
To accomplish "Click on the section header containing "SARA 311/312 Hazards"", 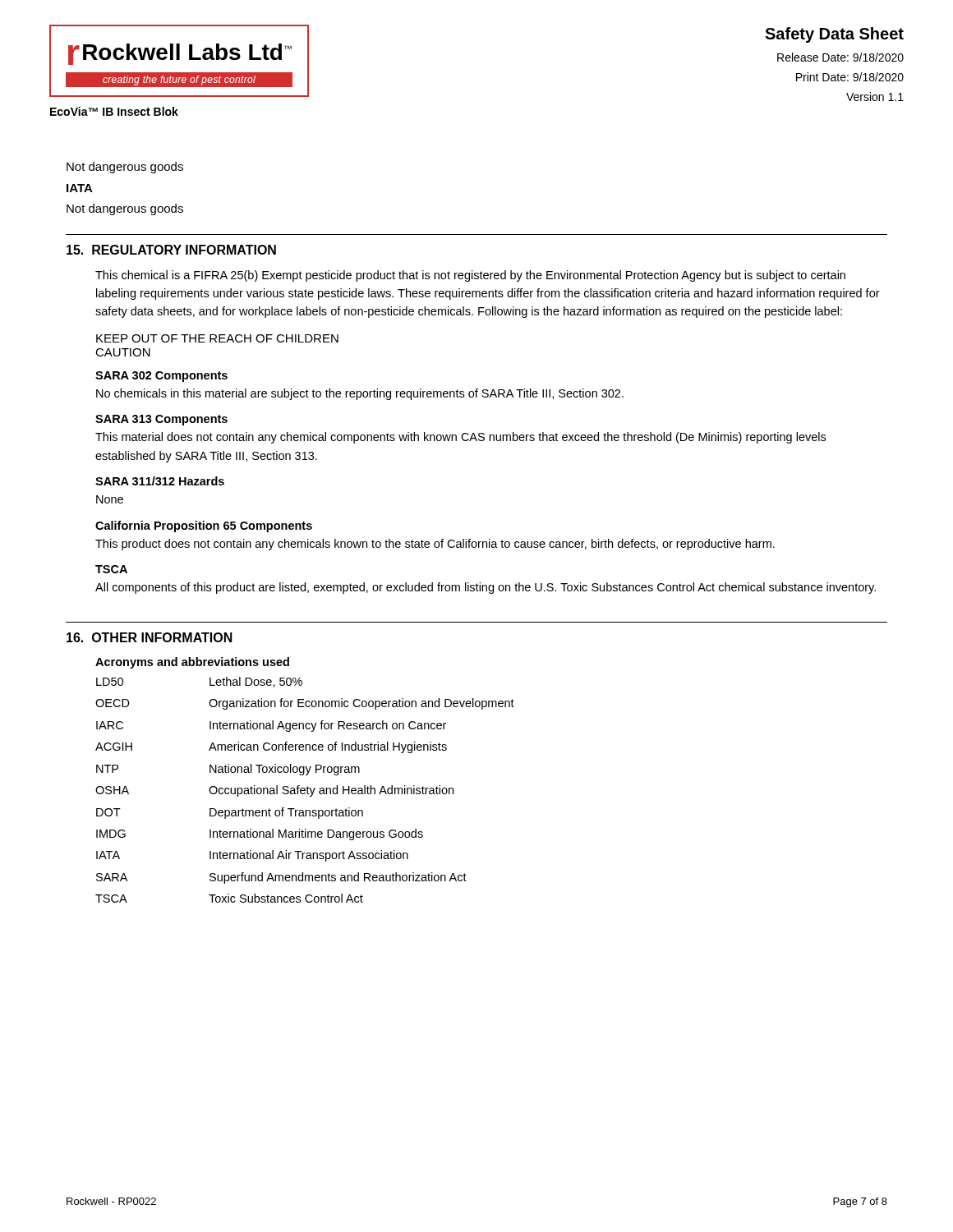I will pos(160,482).
